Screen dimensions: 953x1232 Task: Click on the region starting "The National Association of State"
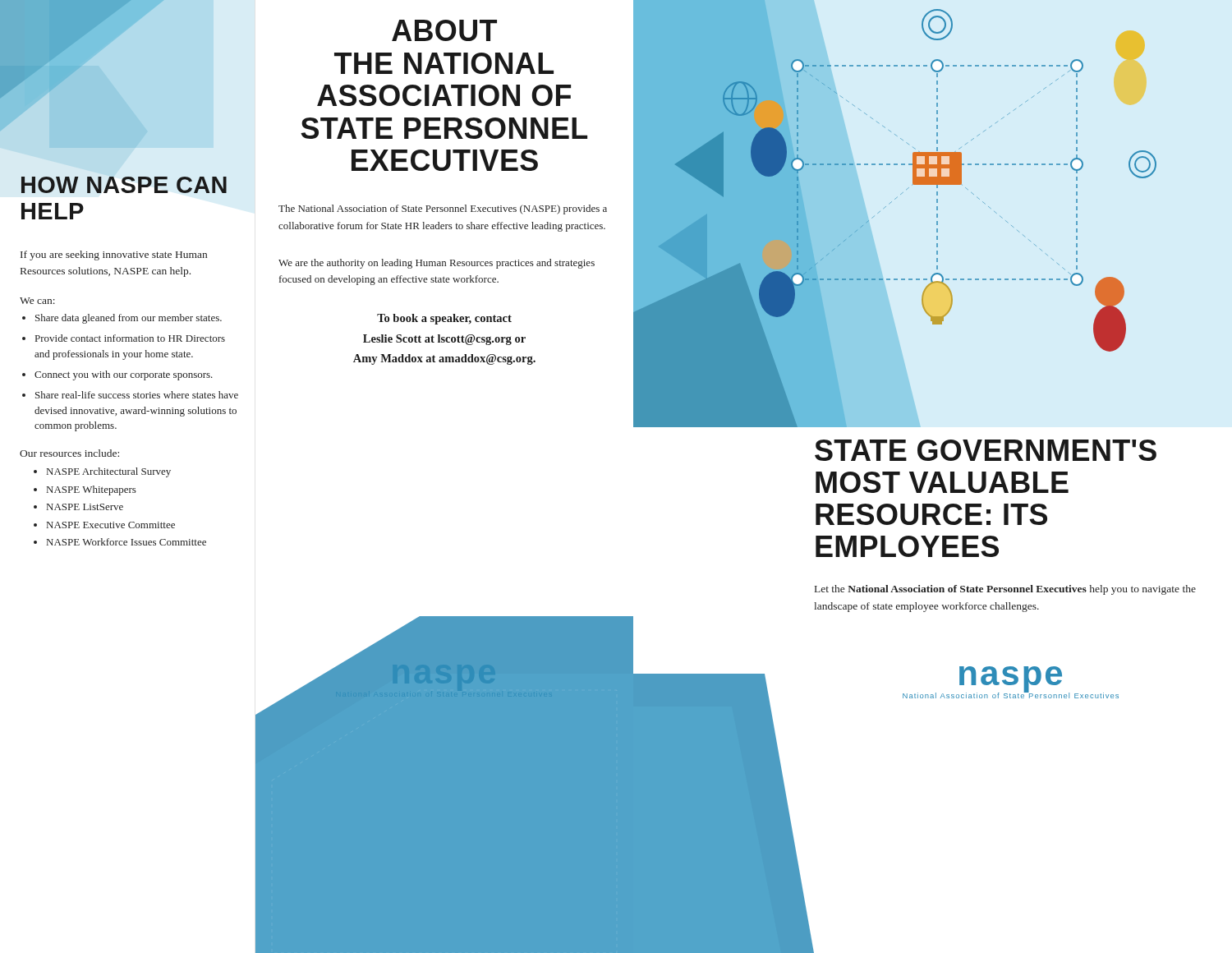click(x=443, y=217)
